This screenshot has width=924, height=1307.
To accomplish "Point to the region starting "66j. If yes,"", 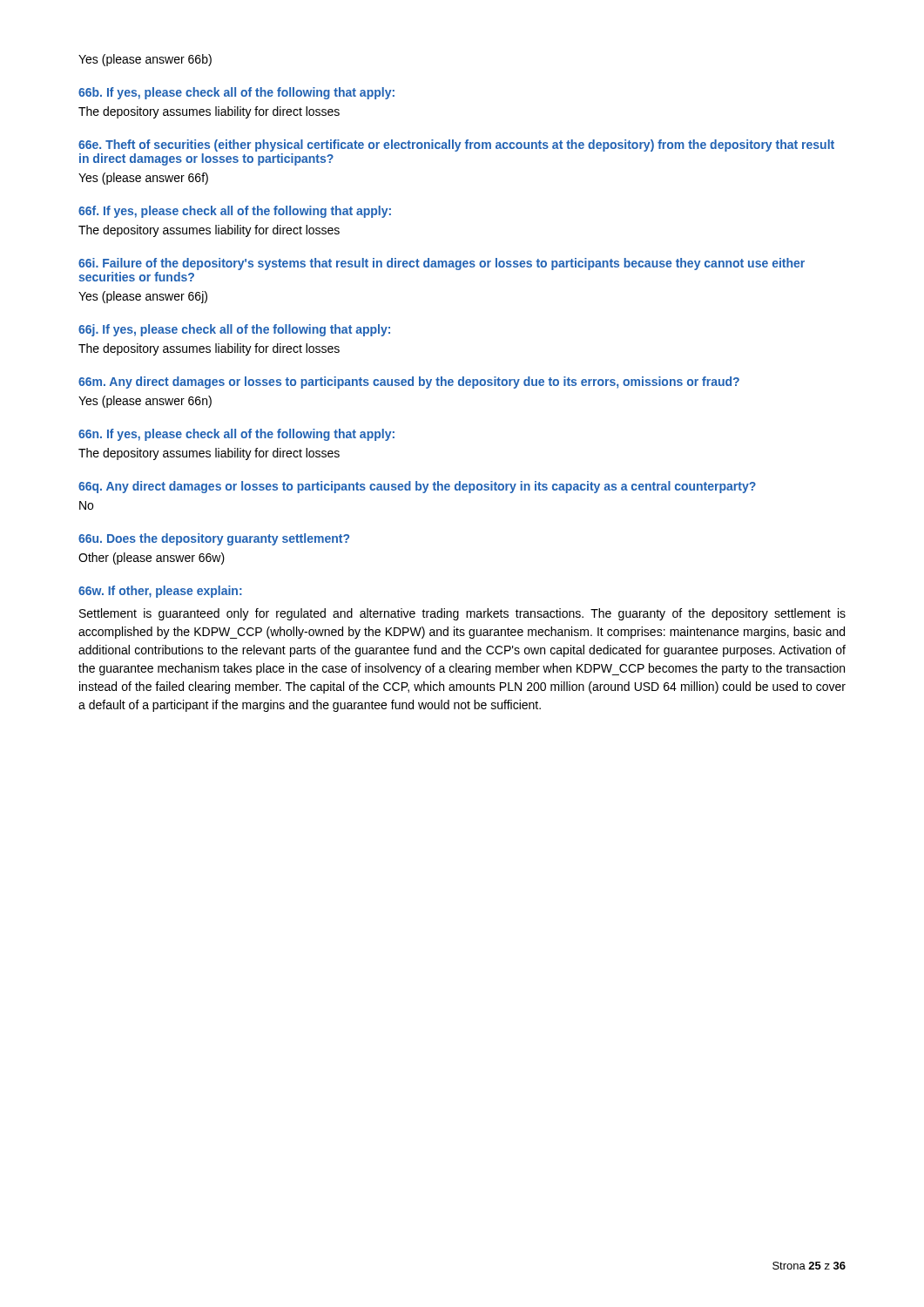I will (234, 330).
